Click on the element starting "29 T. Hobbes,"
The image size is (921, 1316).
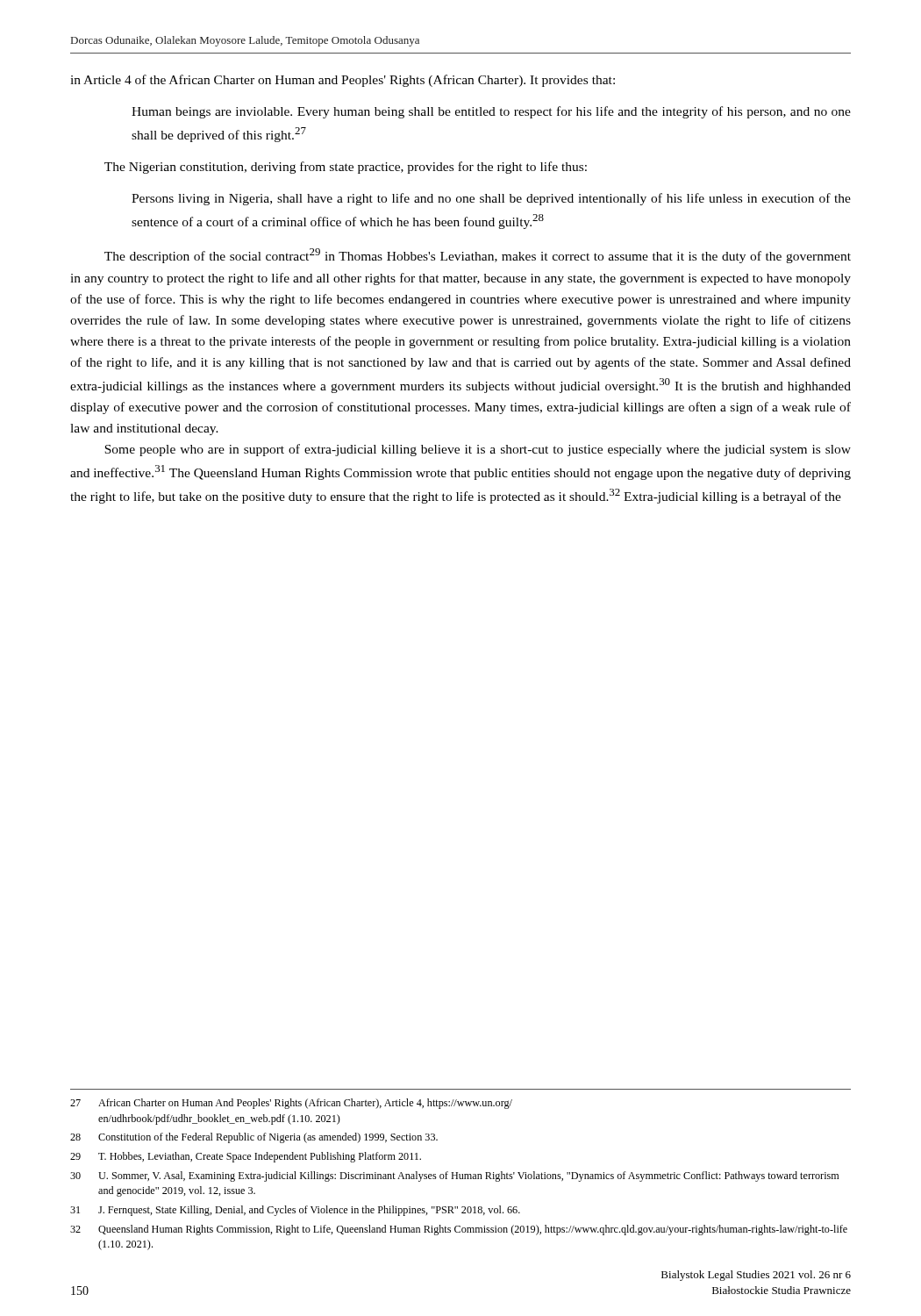(x=246, y=1157)
